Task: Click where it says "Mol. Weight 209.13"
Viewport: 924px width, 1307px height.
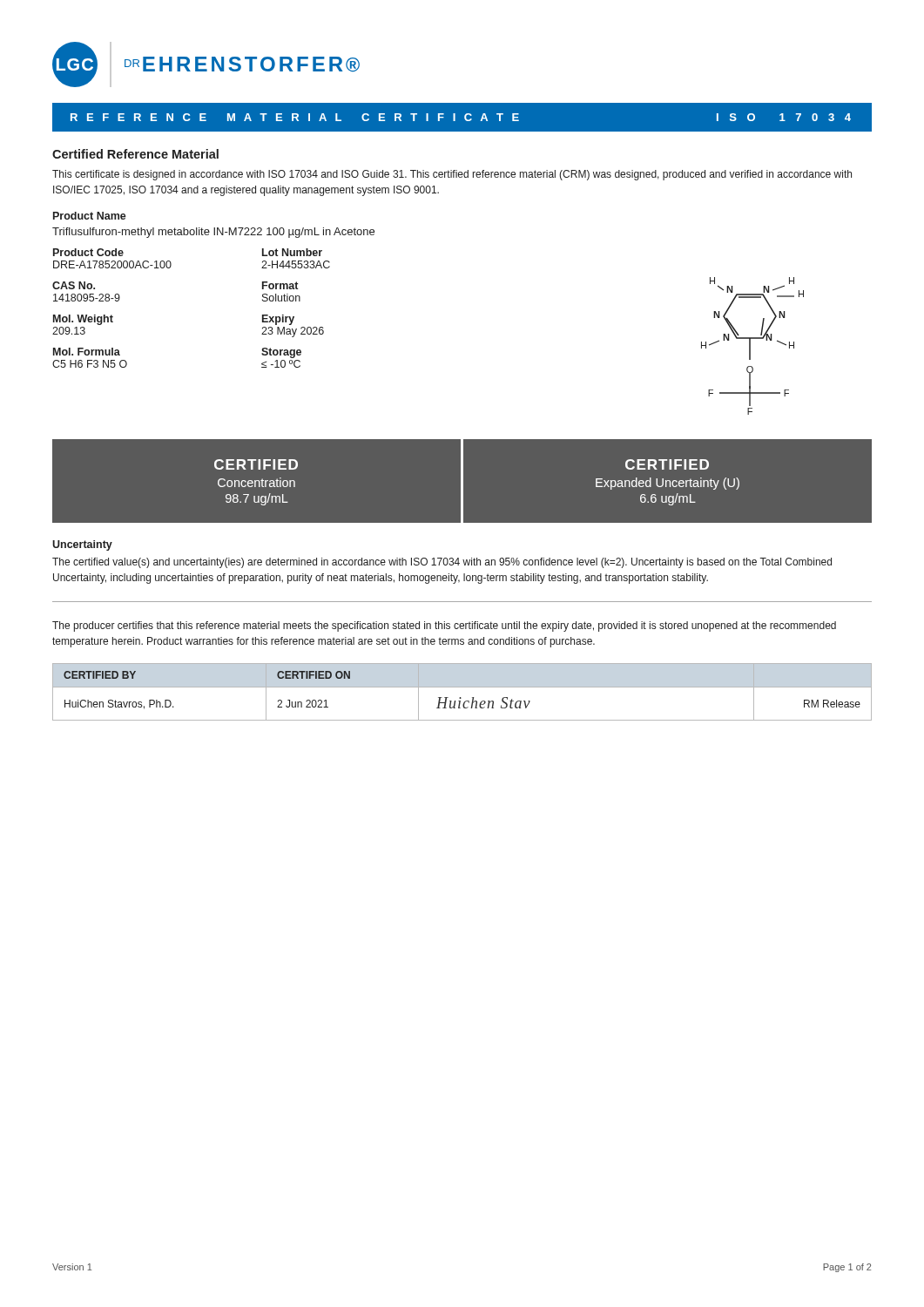Action: pos(83,320)
